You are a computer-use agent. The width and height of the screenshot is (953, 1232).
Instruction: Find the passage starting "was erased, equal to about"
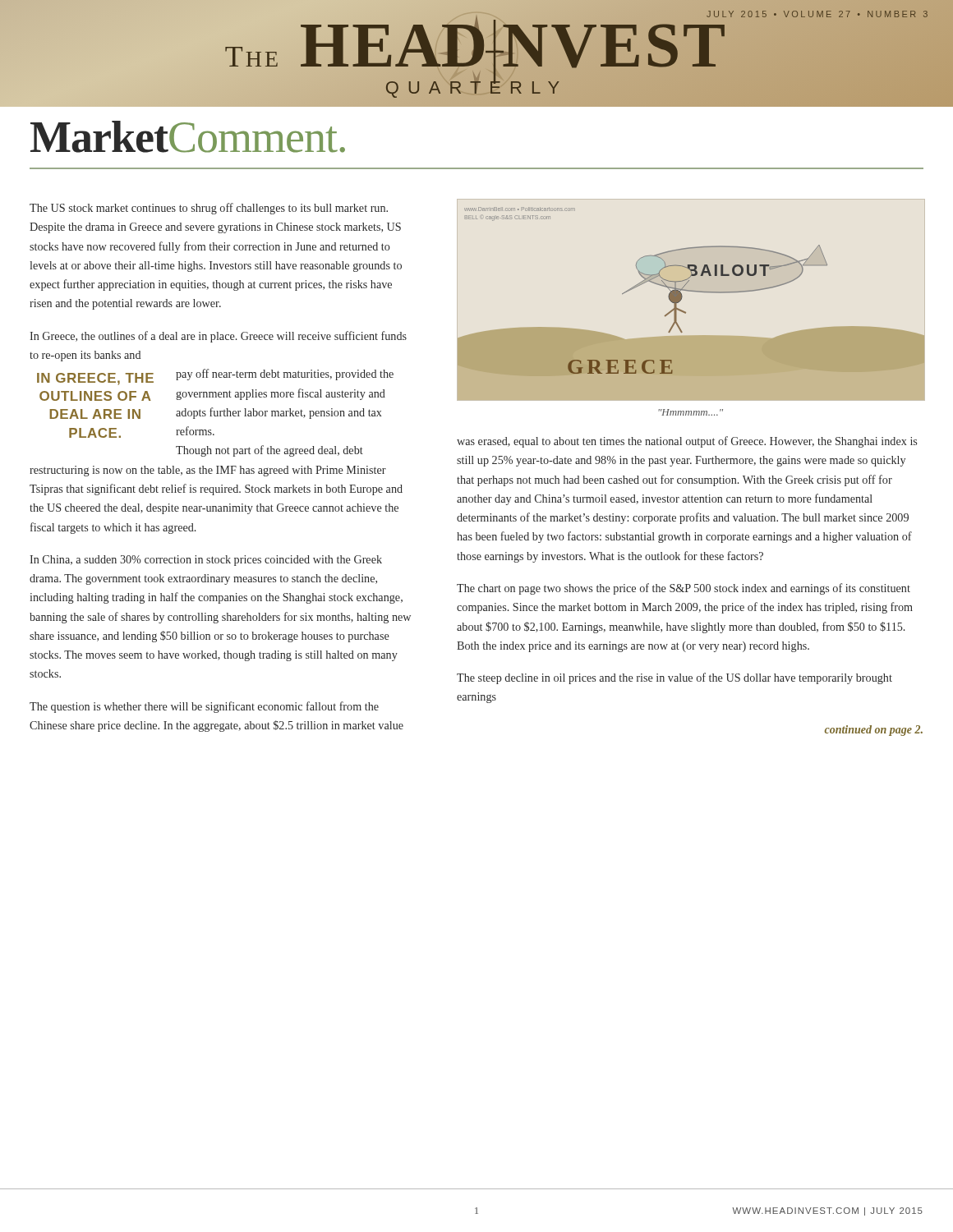point(687,498)
